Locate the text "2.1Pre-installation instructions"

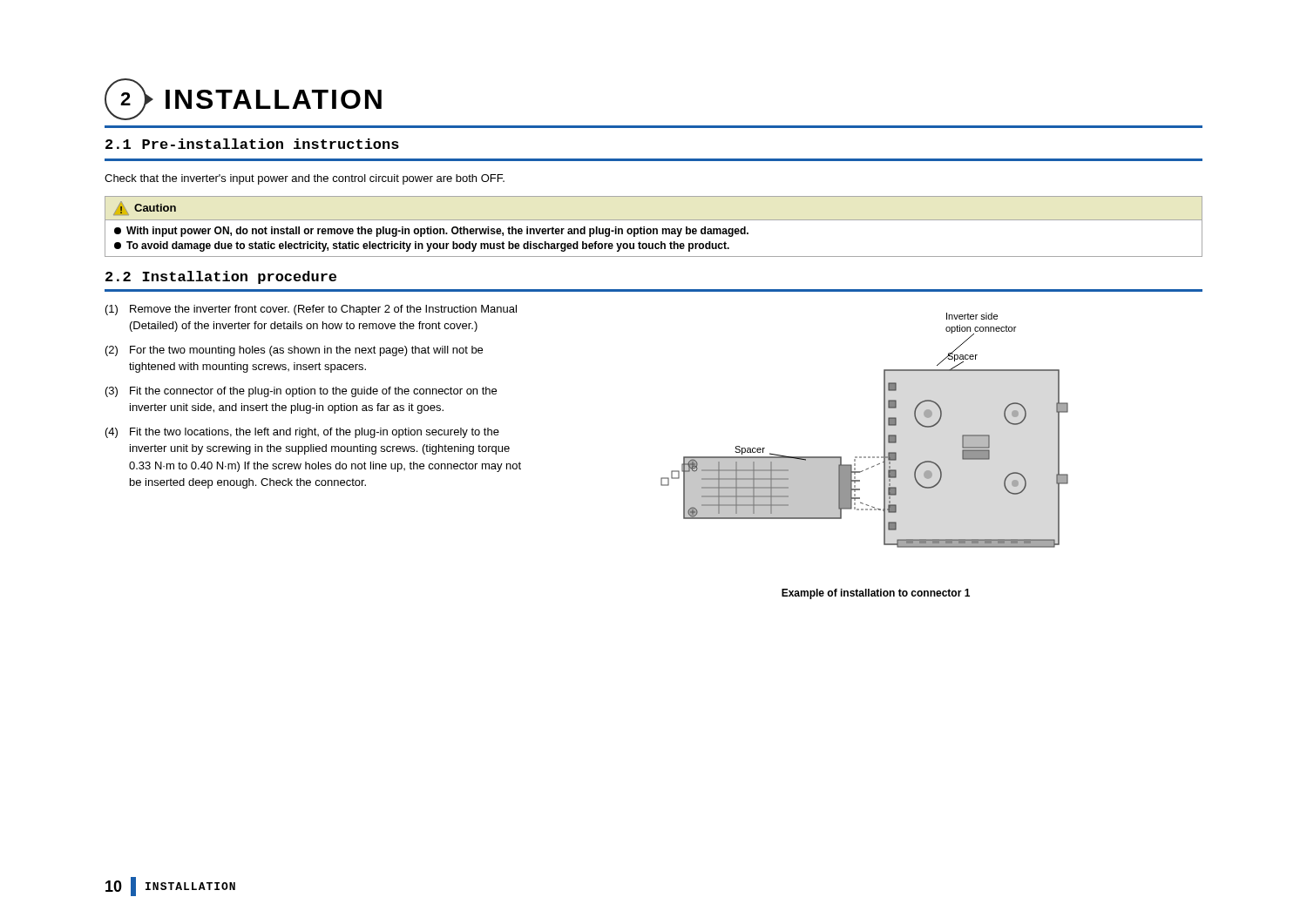[252, 145]
